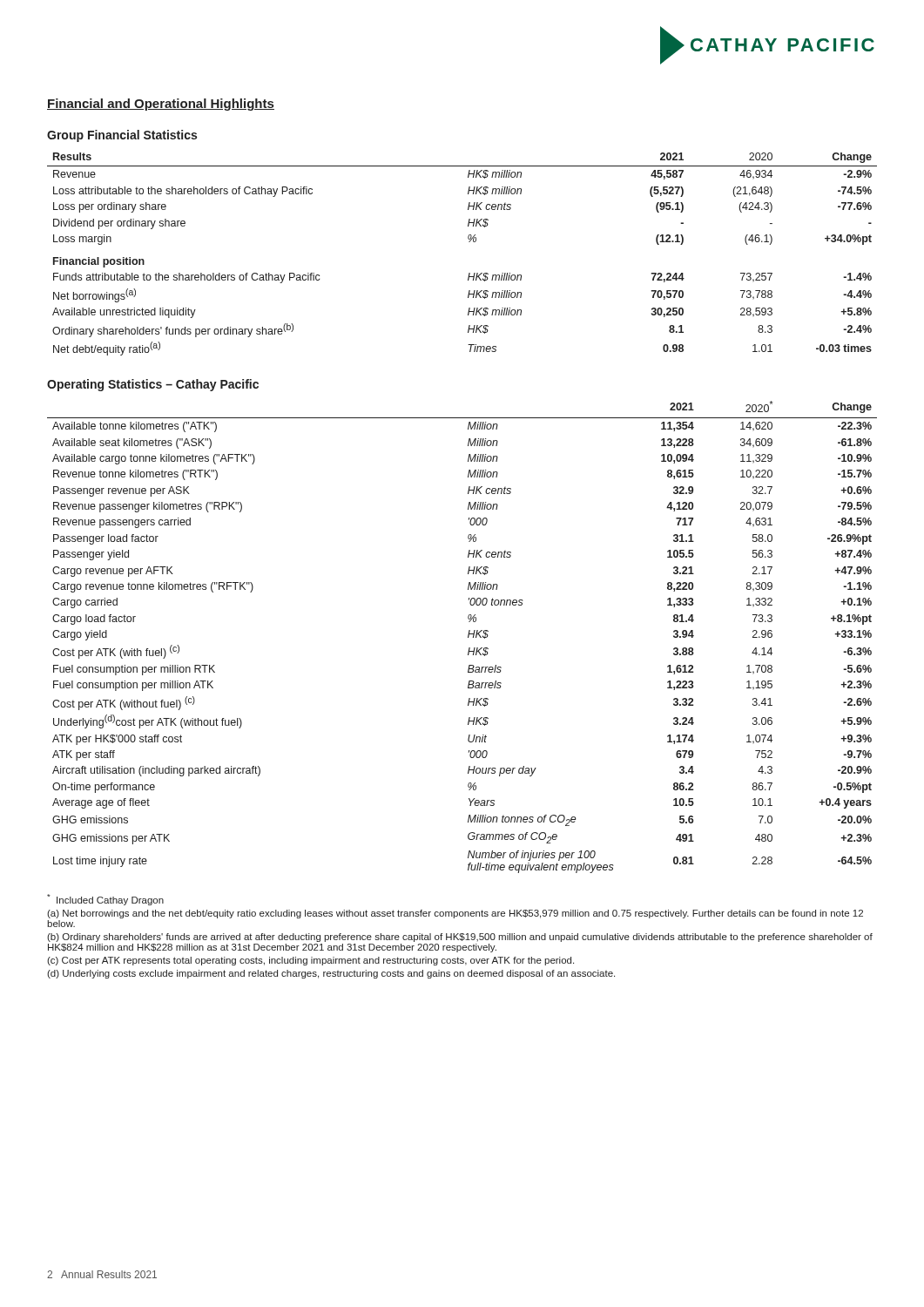
Task: Point to the region starting "(d) Underlying costs exclude impairment and related"
Action: point(331,974)
